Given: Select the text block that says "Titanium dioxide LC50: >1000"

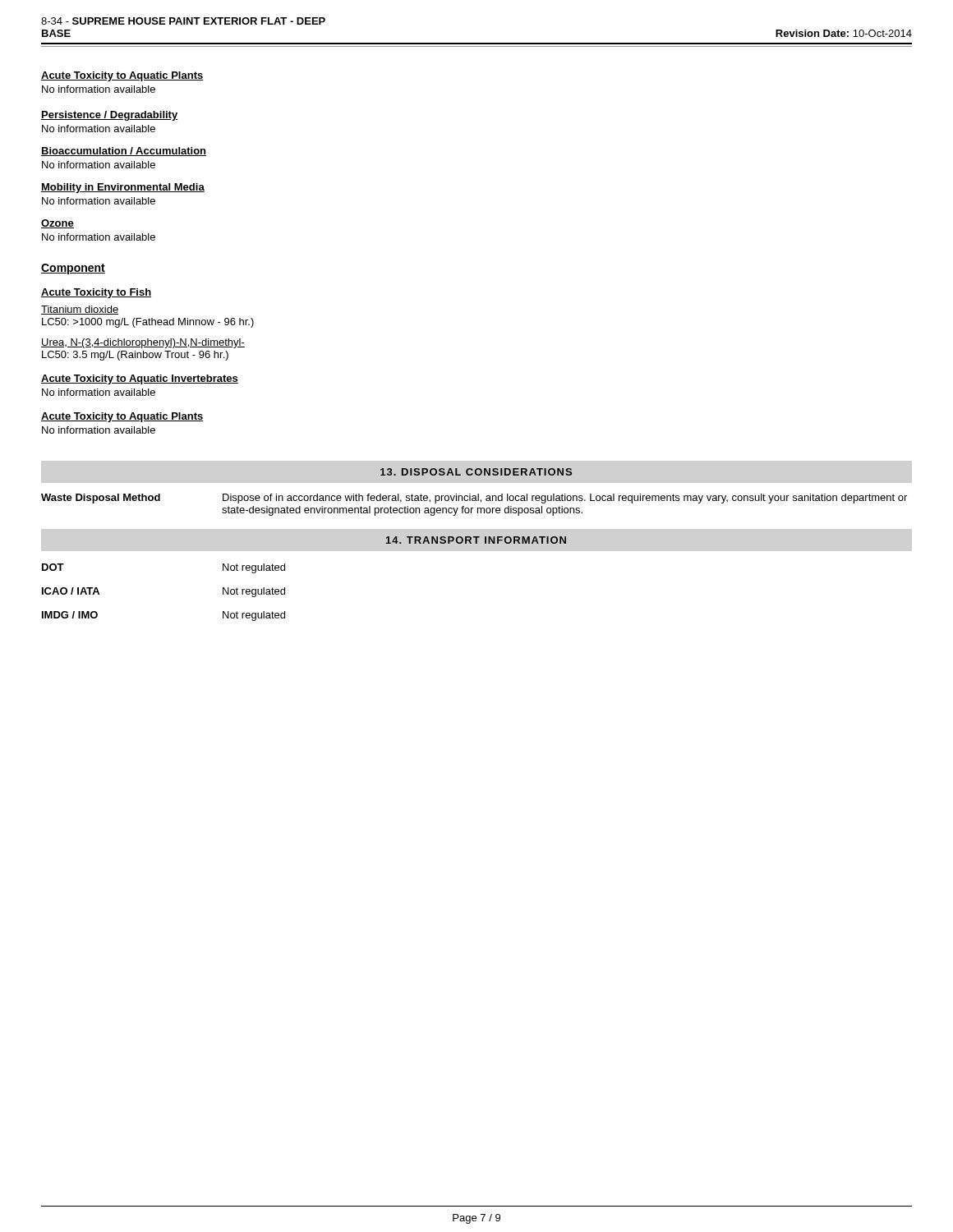Looking at the screenshot, I should pyautogui.click(x=148, y=315).
